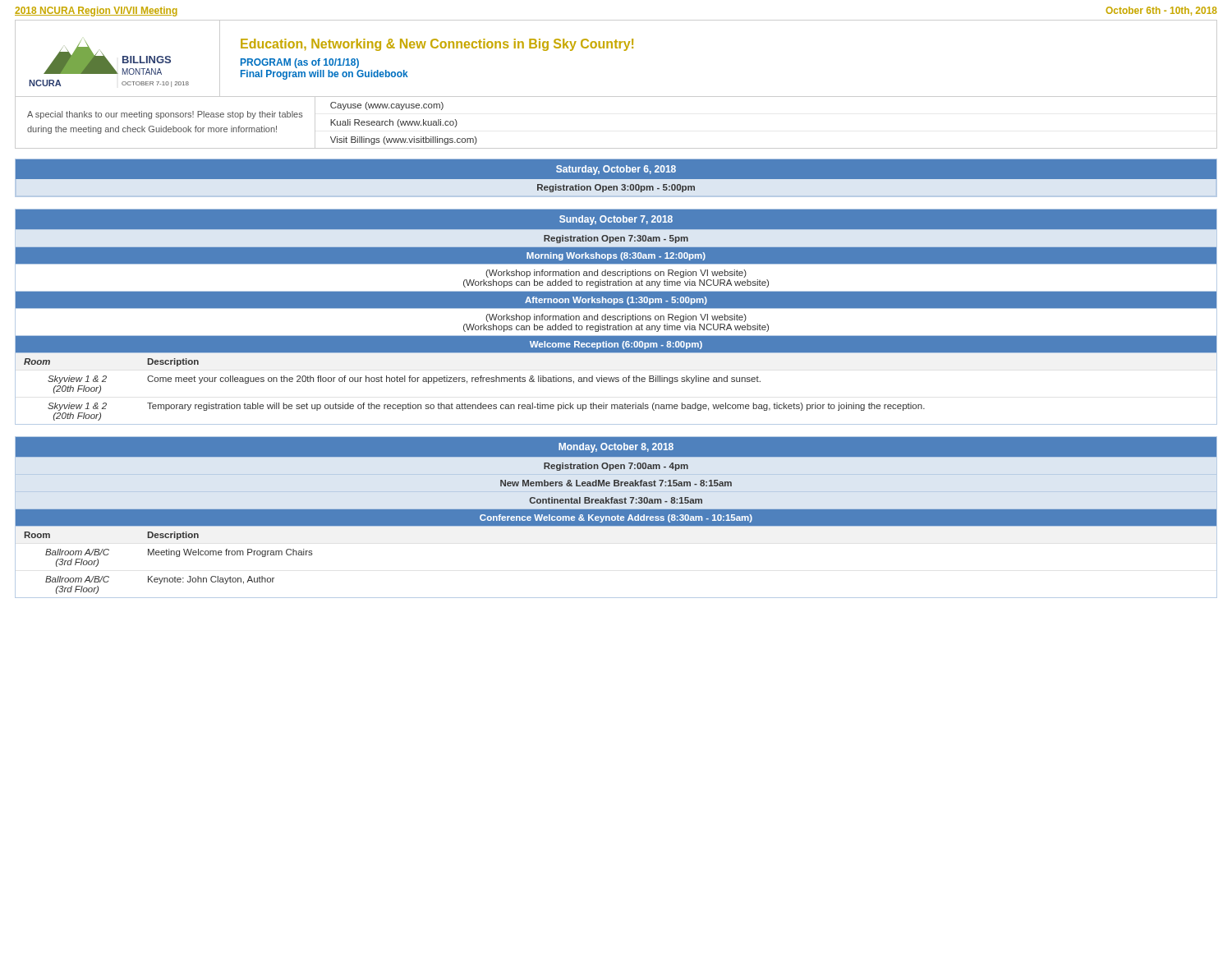The height and width of the screenshot is (953, 1232).
Task: Point to the text block starting "Registration Open 7:30am -"
Action: [616, 238]
